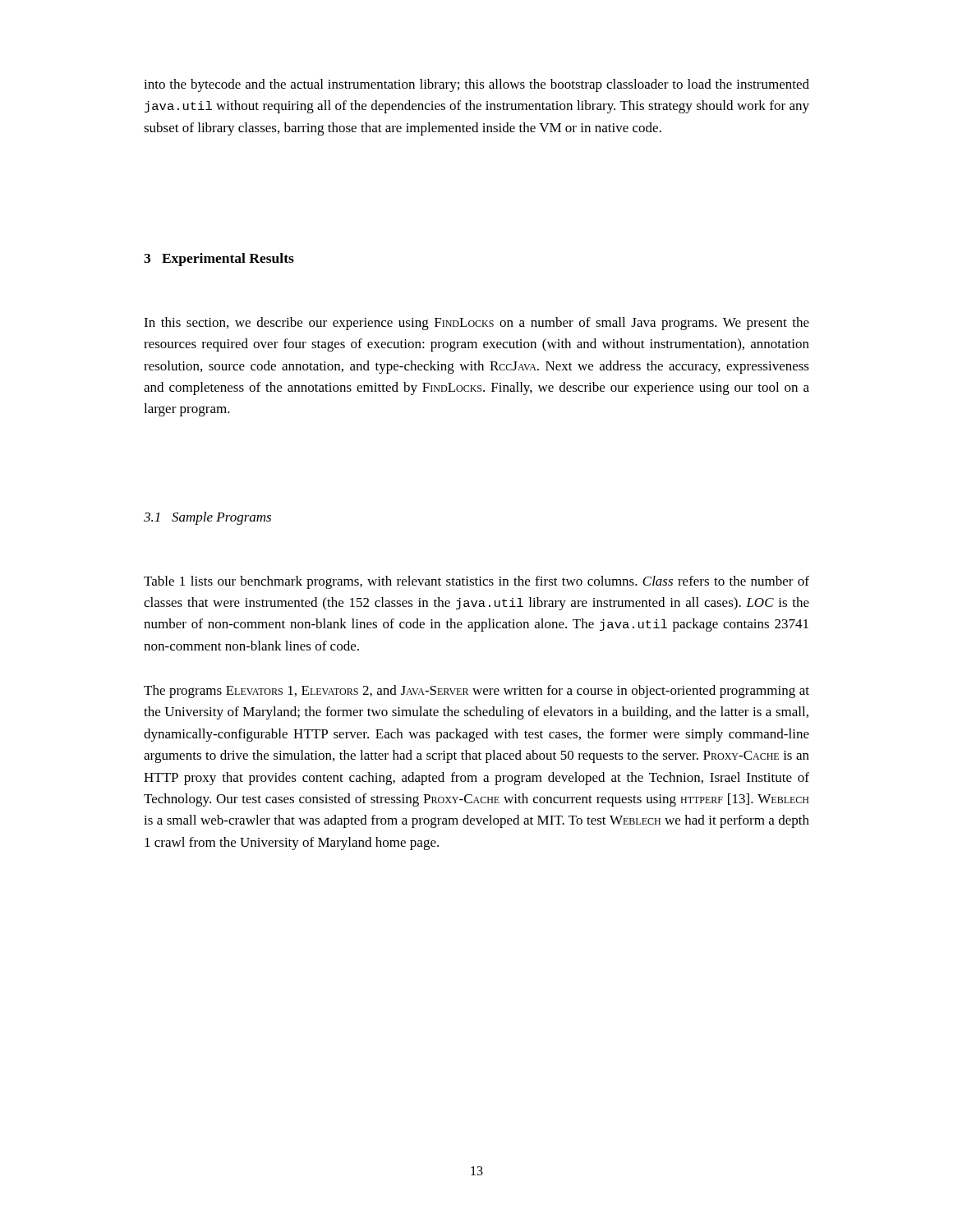Locate the block of text that opens with "In this section, we"
The width and height of the screenshot is (953, 1232).
click(476, 366)
